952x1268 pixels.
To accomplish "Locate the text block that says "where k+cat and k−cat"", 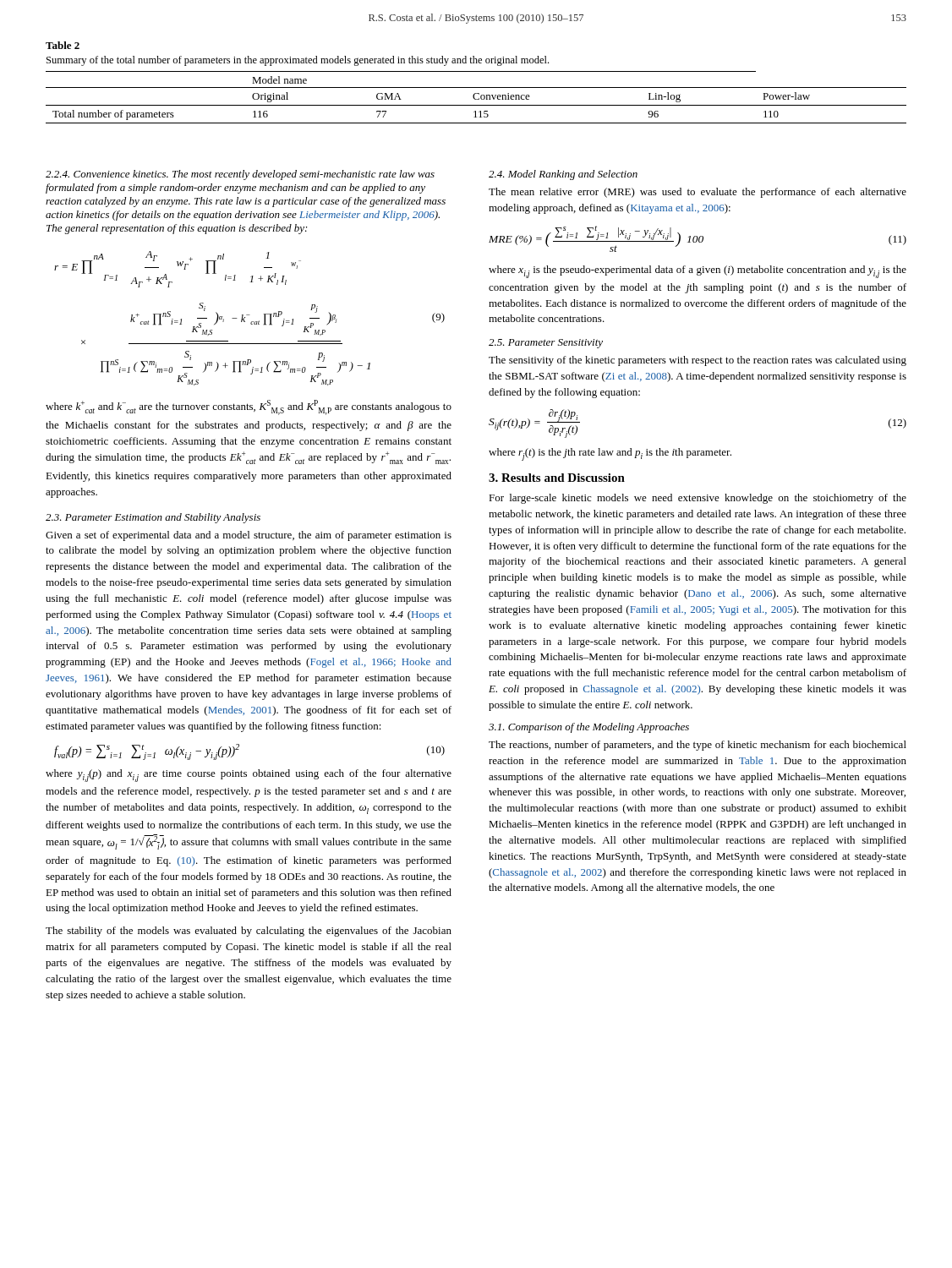I will [x=249, y=448].
